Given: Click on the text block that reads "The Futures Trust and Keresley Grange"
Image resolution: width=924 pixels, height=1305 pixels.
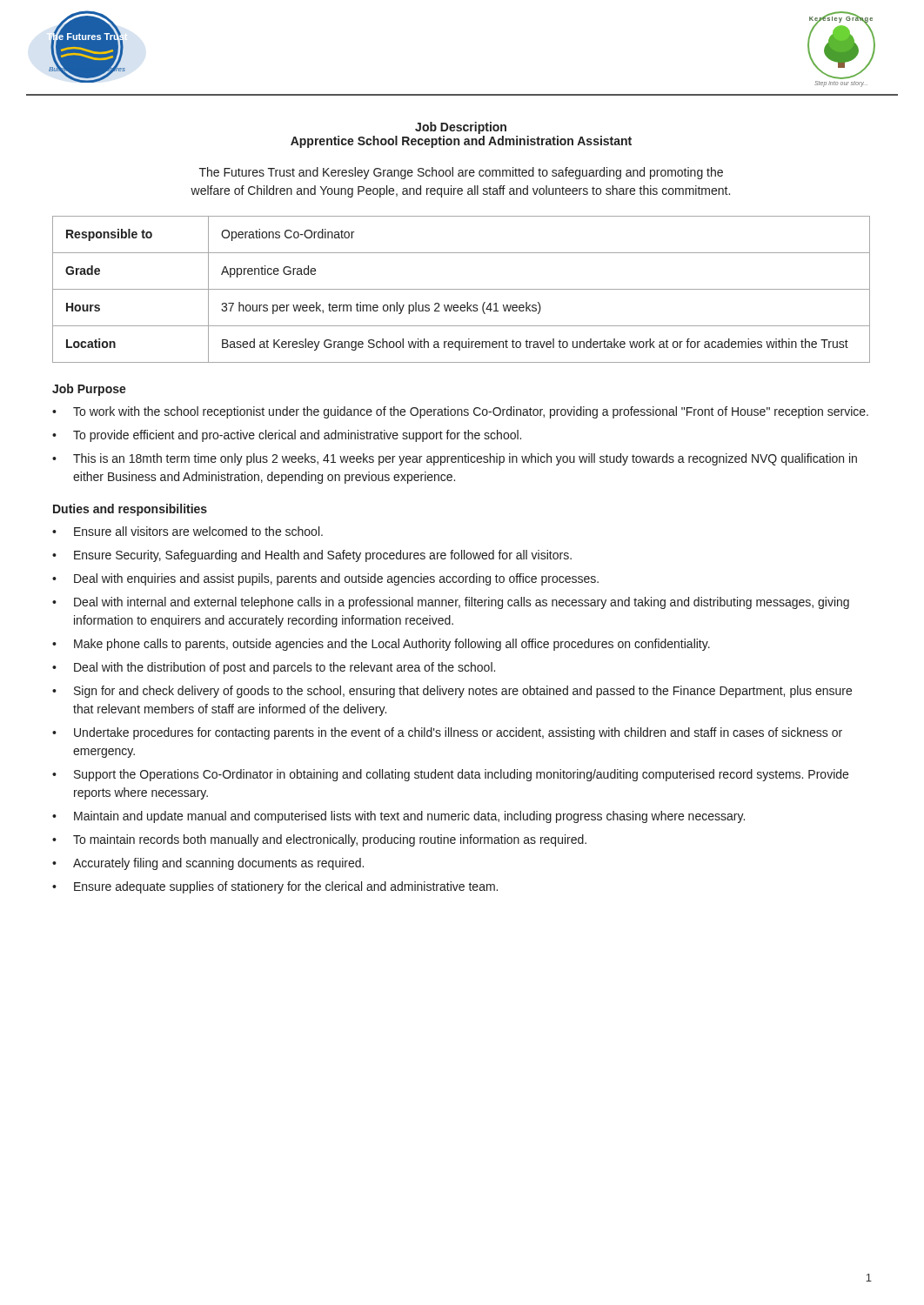Looking at the screenshot, I should pyautogui.click(x=461, y=181).
